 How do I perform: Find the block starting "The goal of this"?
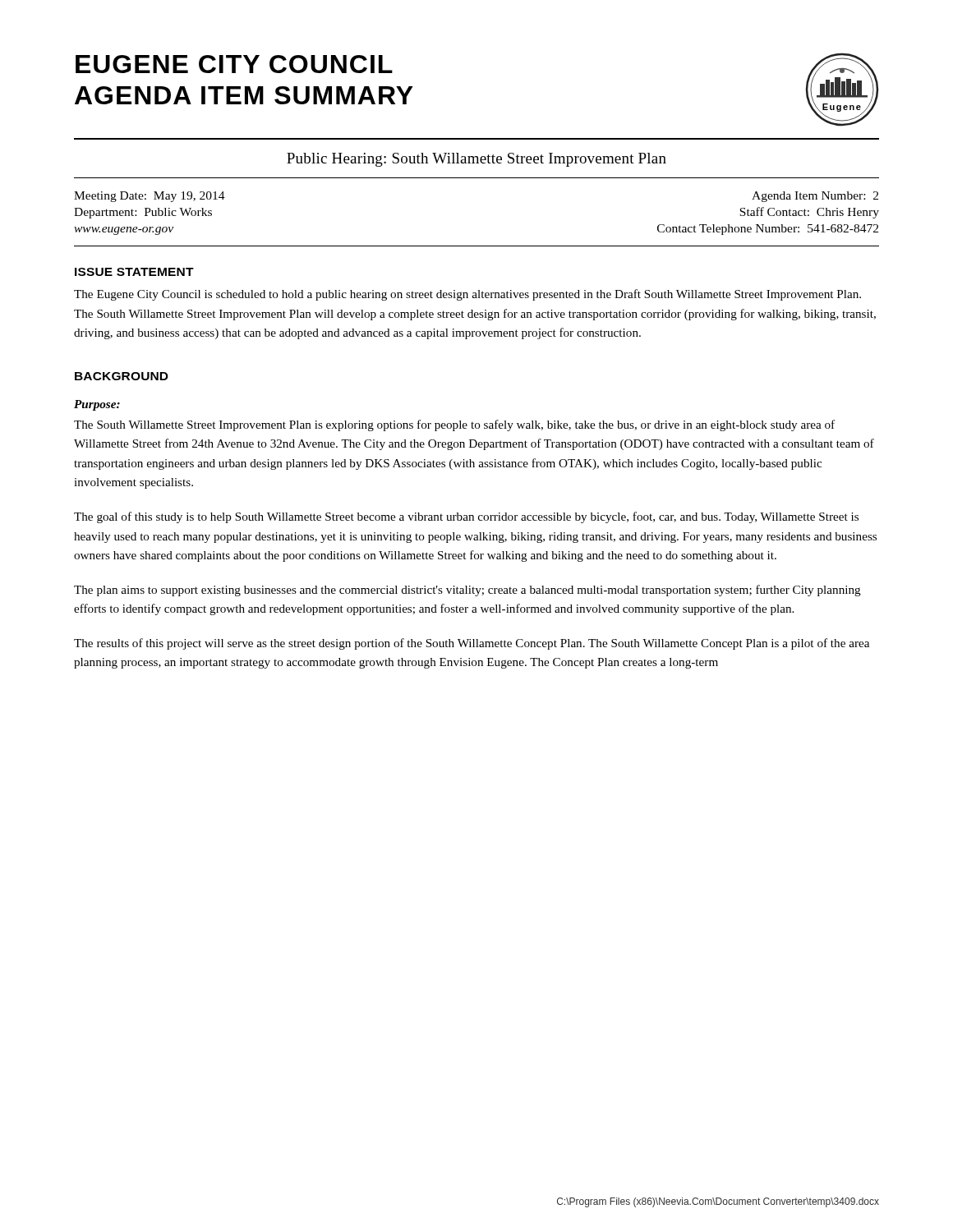pyautogui.click(x=476, y=535)
